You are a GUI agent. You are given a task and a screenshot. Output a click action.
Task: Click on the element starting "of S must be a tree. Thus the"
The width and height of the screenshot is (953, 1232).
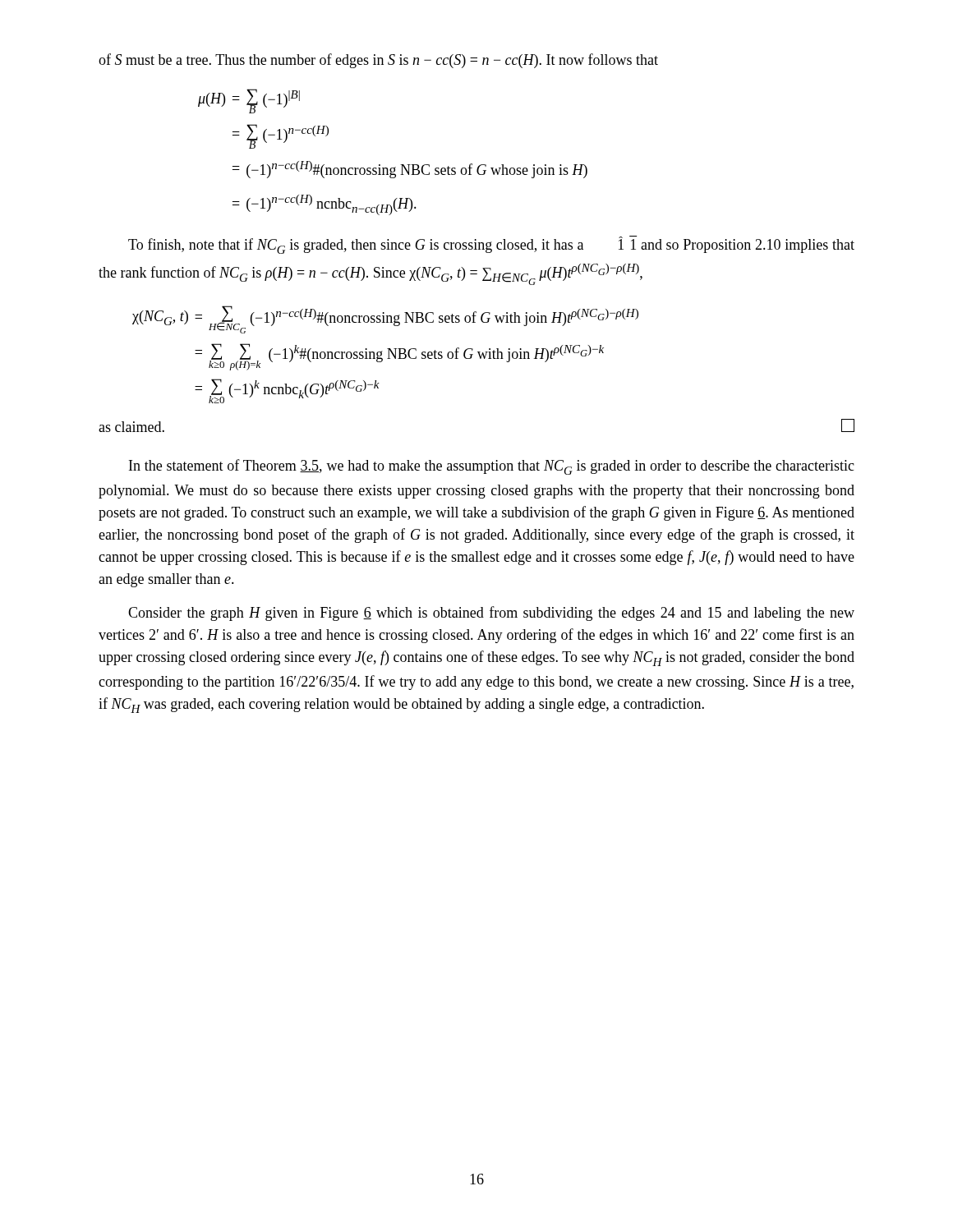pyautogui.click(x=378, y=60)
